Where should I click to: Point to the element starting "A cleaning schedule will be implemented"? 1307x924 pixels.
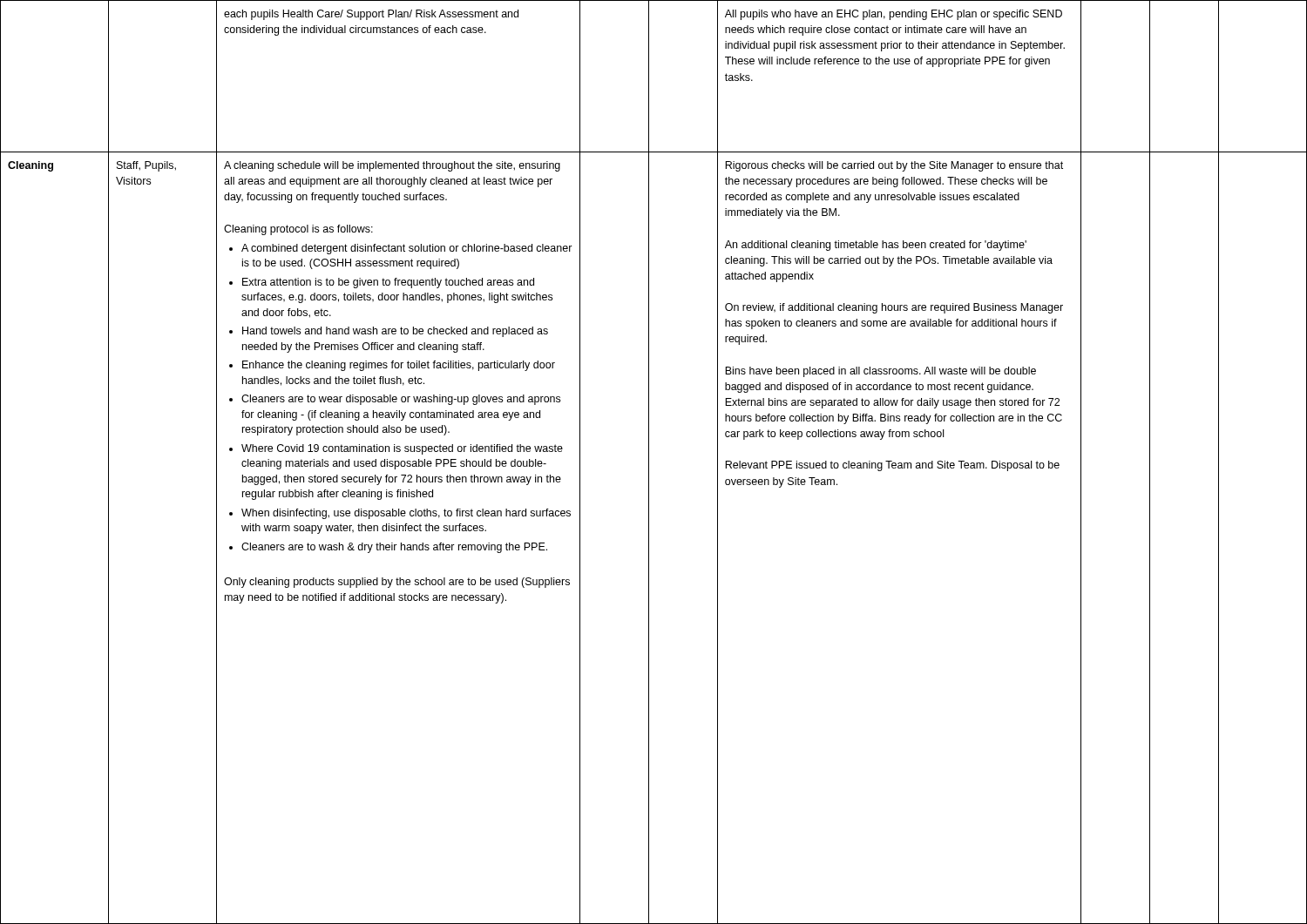(398, 382)
